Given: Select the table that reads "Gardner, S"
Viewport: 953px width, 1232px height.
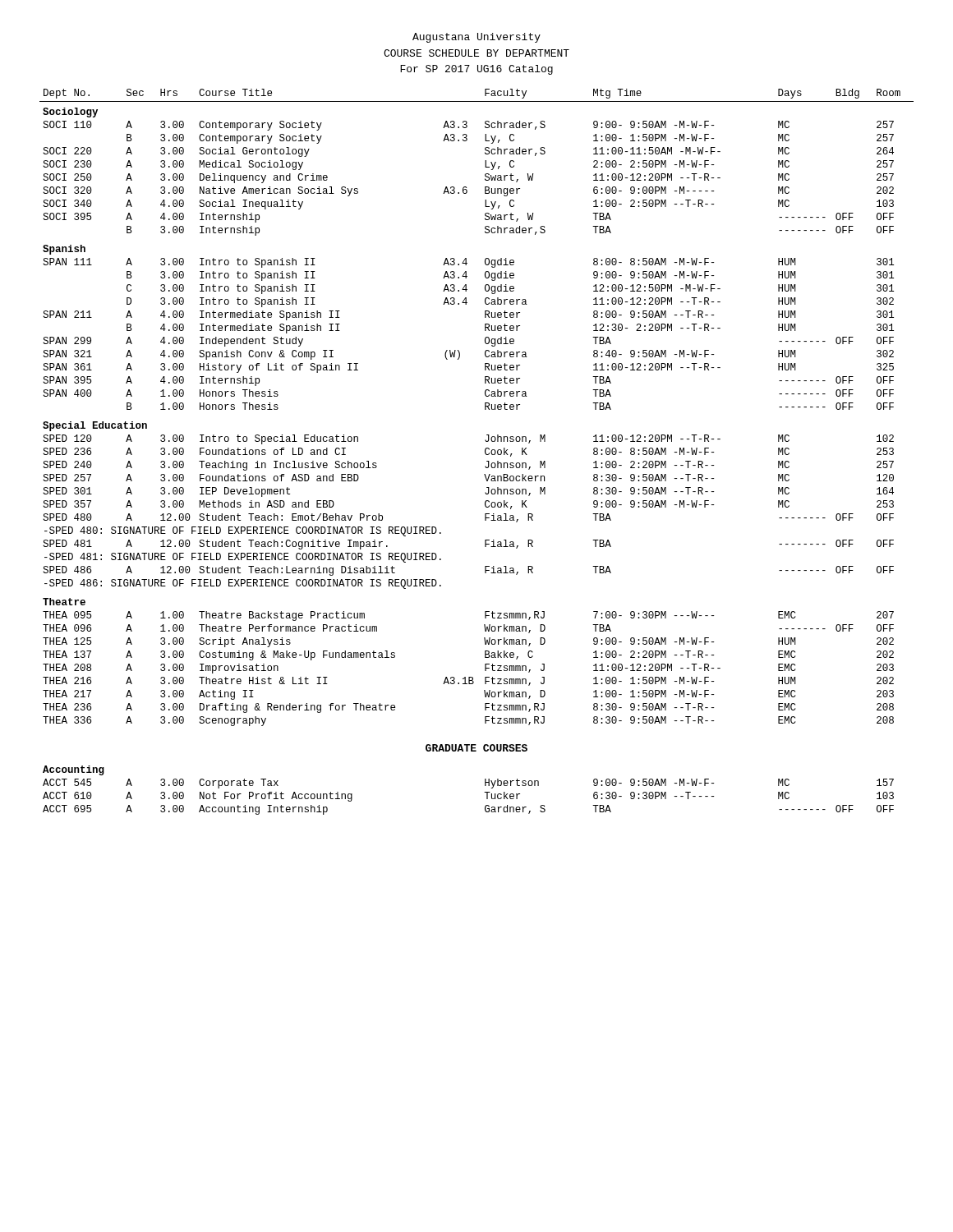Looking at the screenshot, I should pyautogui.click(x=476, y=788).
